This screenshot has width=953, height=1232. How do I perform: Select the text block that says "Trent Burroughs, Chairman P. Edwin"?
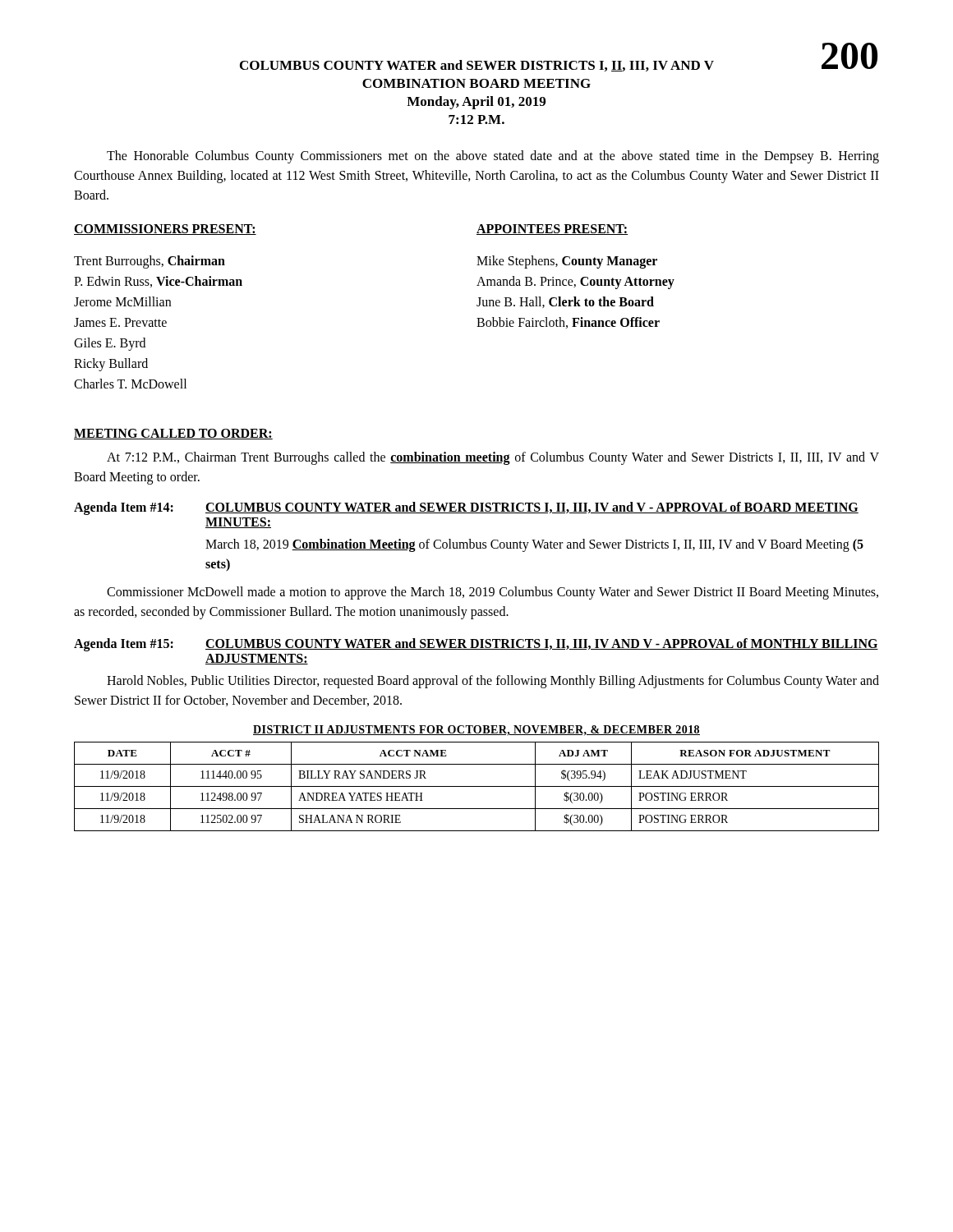click(150, 262)
